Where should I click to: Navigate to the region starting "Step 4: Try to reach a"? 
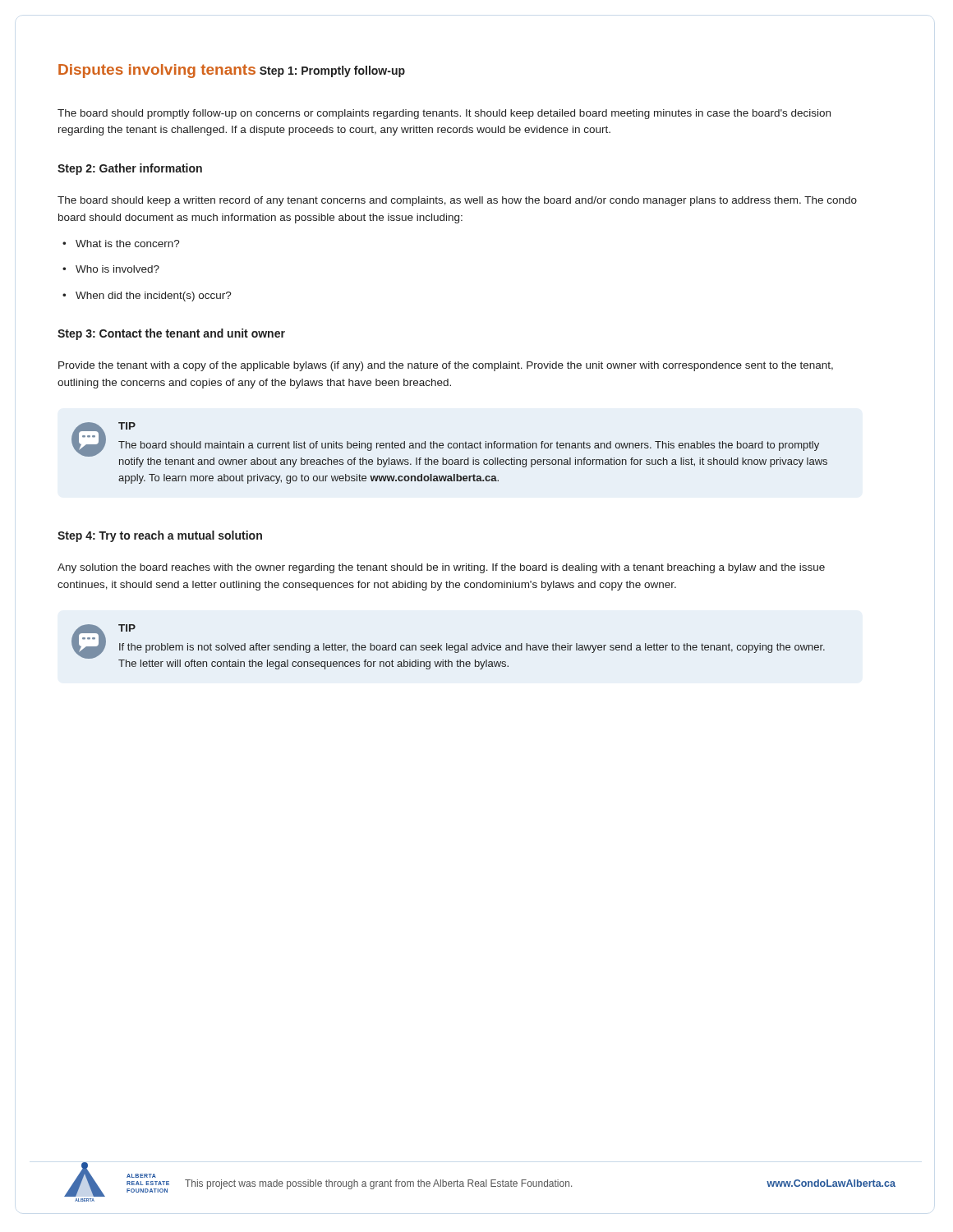pyautogui.click(x=160, y=536)
